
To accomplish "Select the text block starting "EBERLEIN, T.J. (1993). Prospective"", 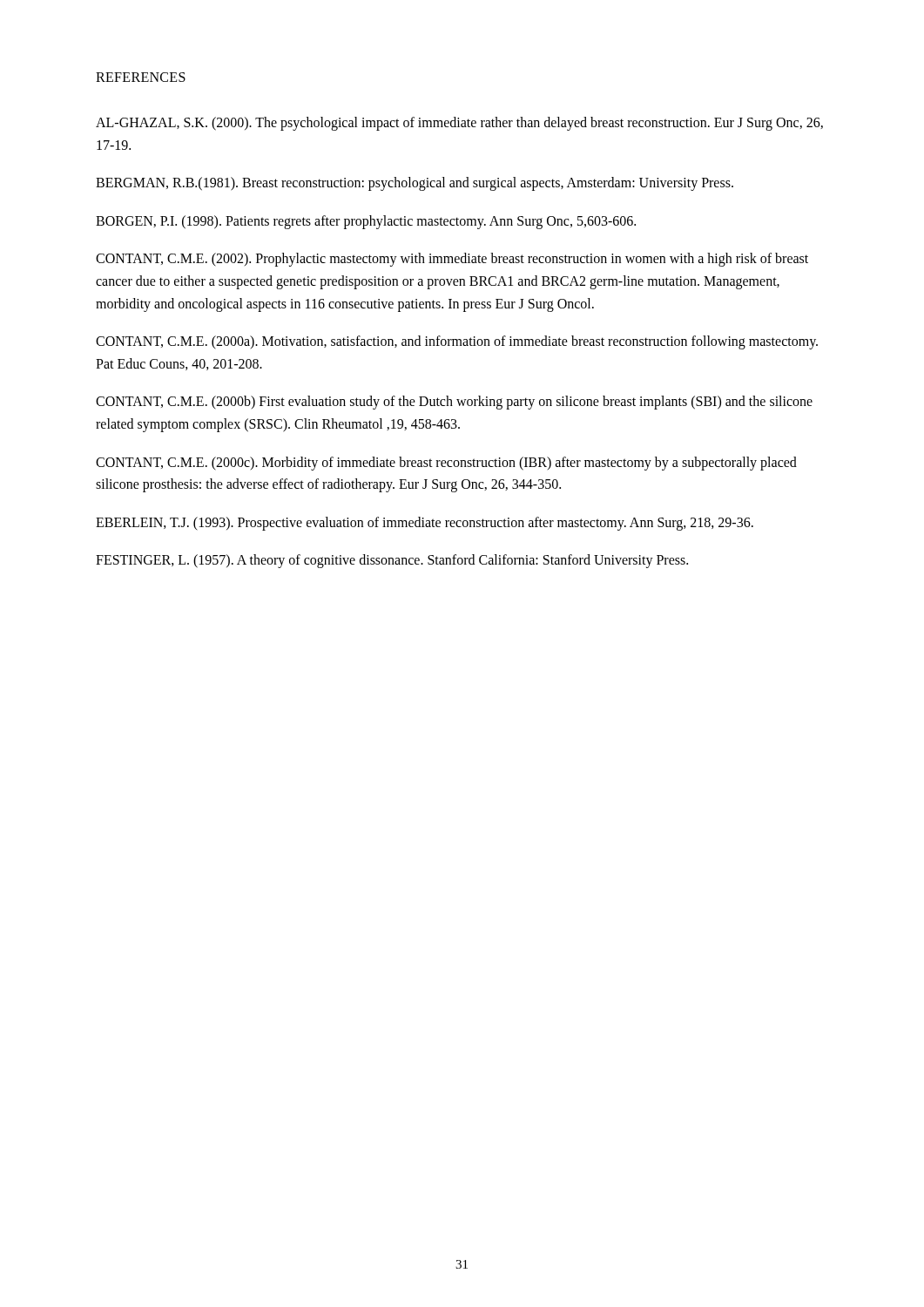I will 425,522.
